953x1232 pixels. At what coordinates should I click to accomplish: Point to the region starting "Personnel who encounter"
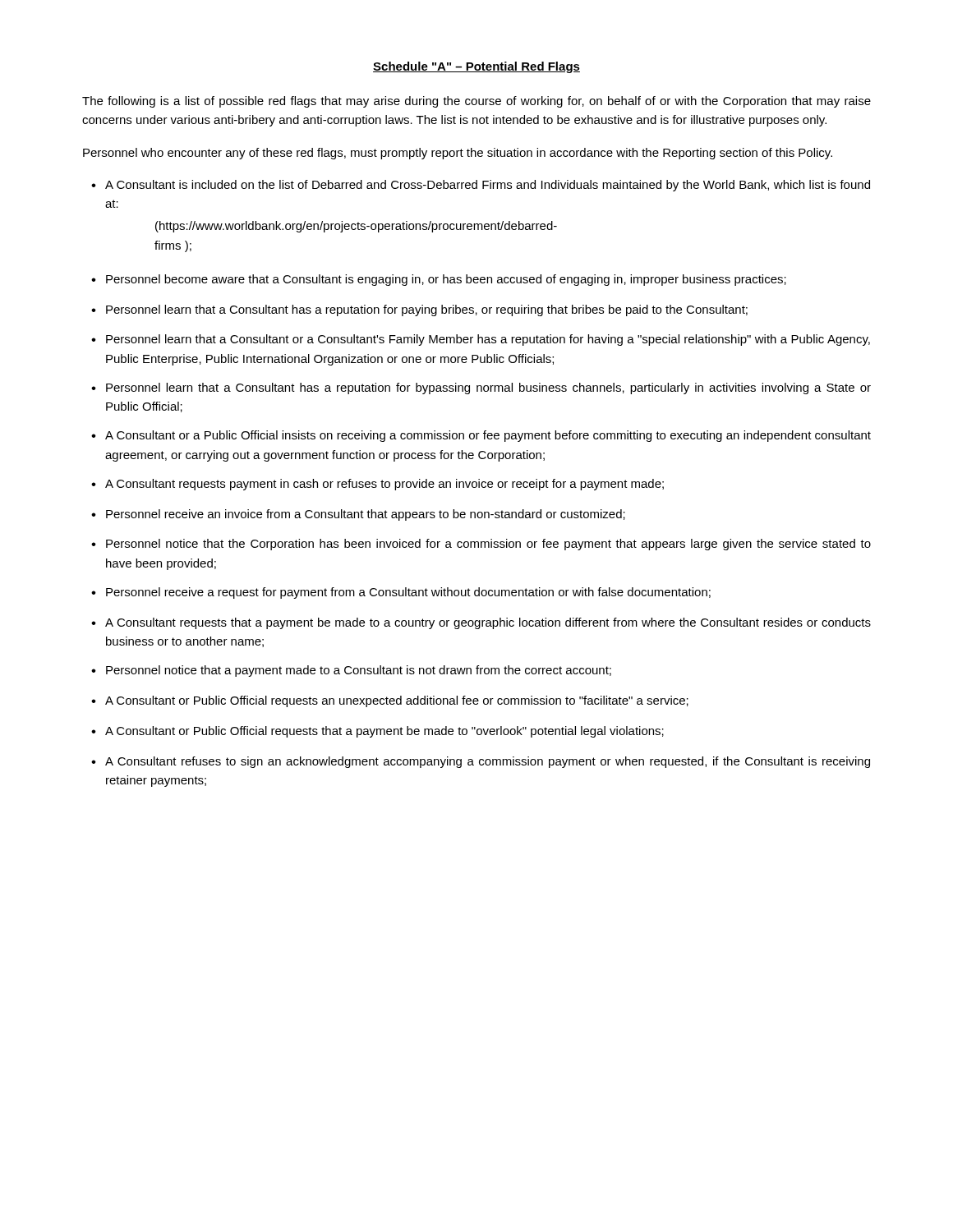(458, 152)
